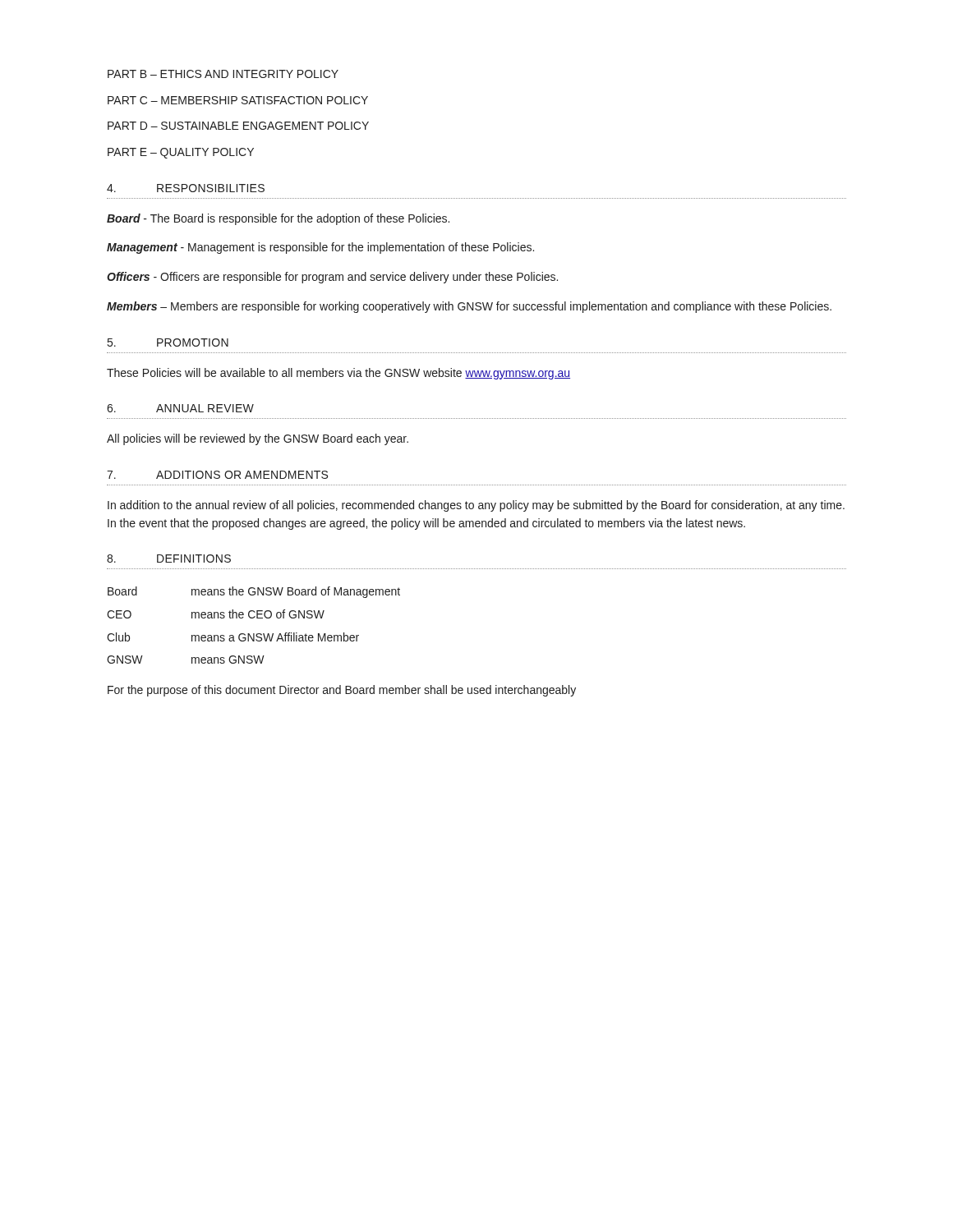Screen dimensions: 1232x953
Task: Locate the text block containing "Members – Members are"
Action: 470,306
